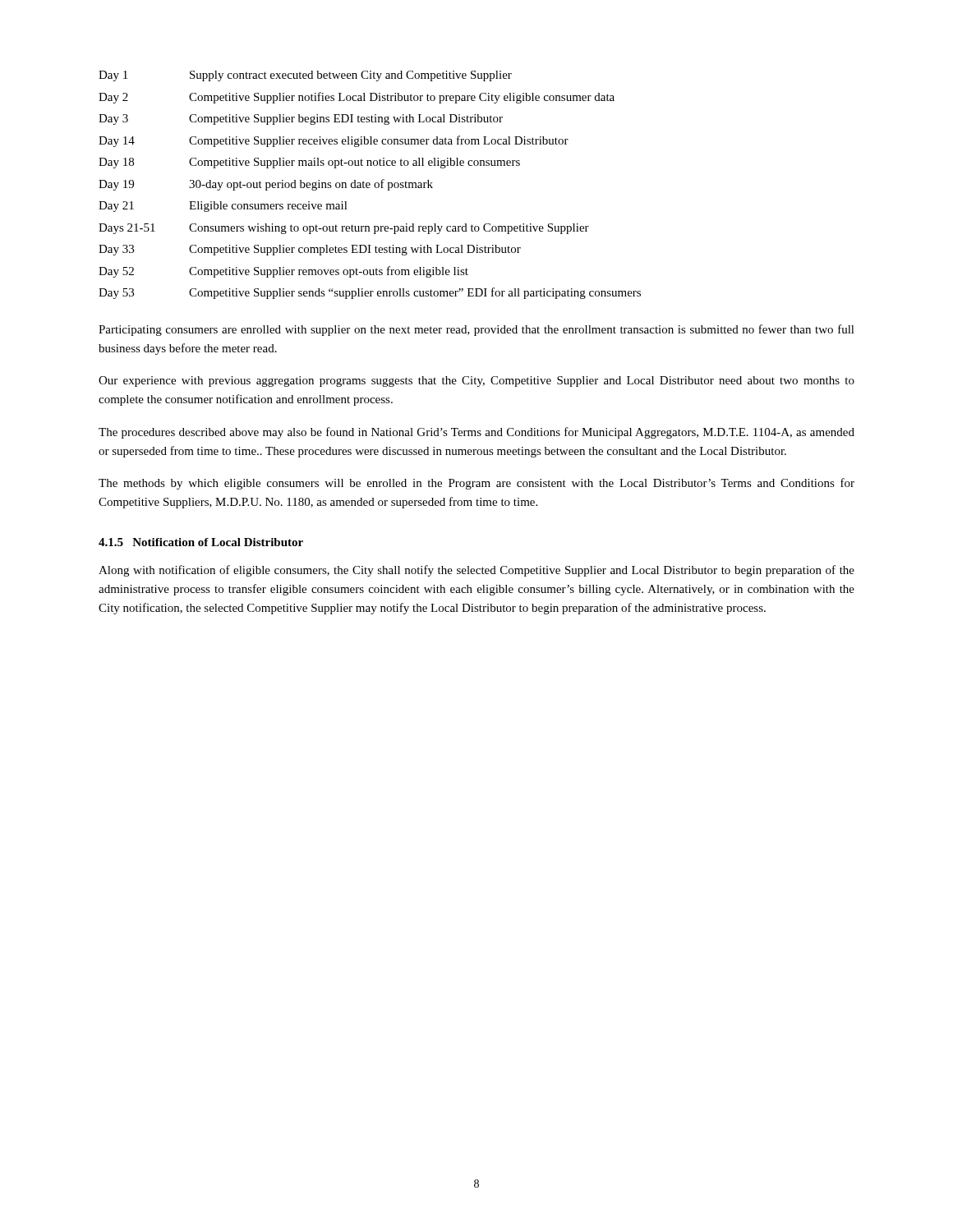Locate the text block containing "The procedures described above may also"
The height and width of the screenshot is (1232, 953).
(x=476, y=441)
